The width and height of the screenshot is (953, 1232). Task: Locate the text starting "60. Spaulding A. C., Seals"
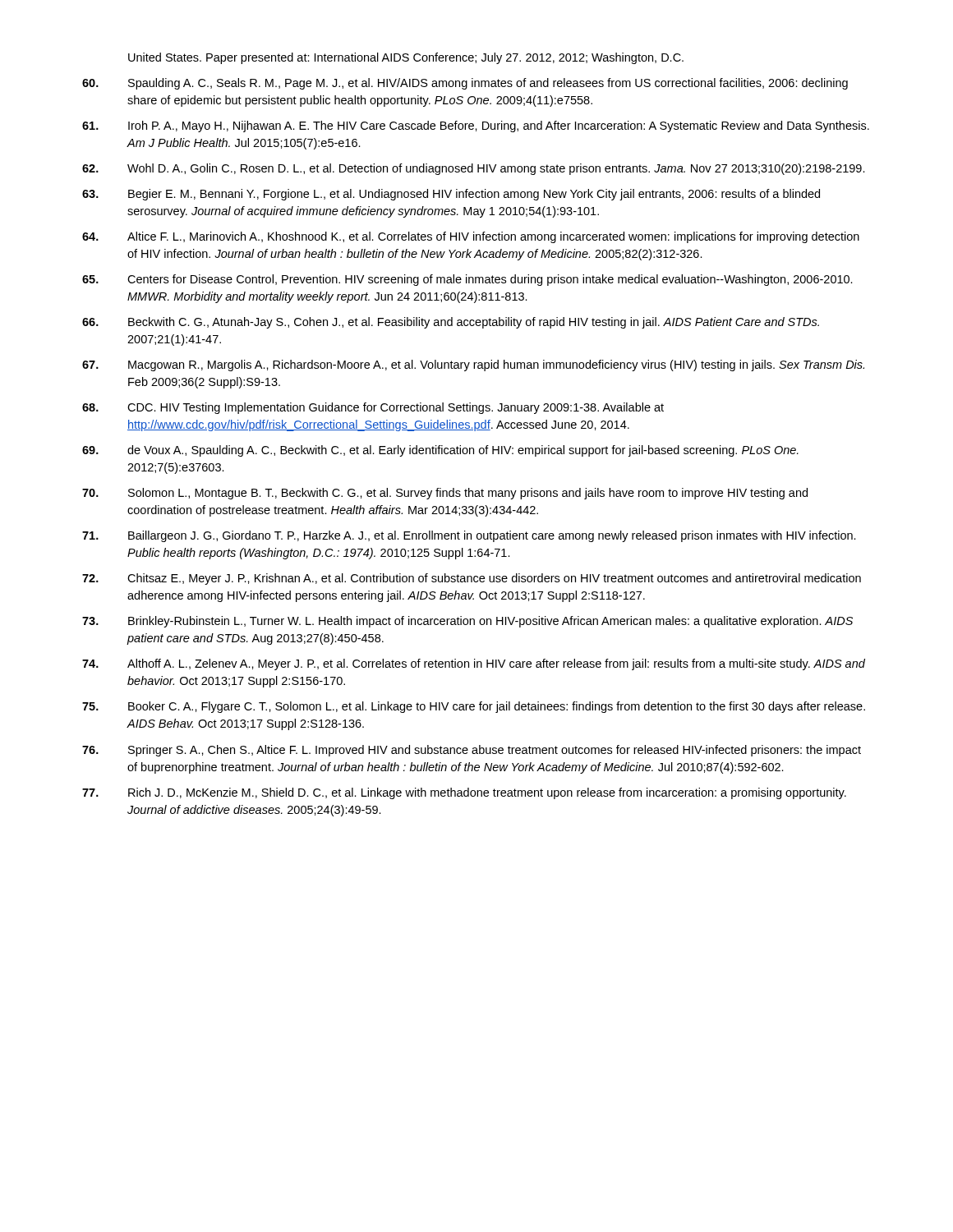click(476, 92)
